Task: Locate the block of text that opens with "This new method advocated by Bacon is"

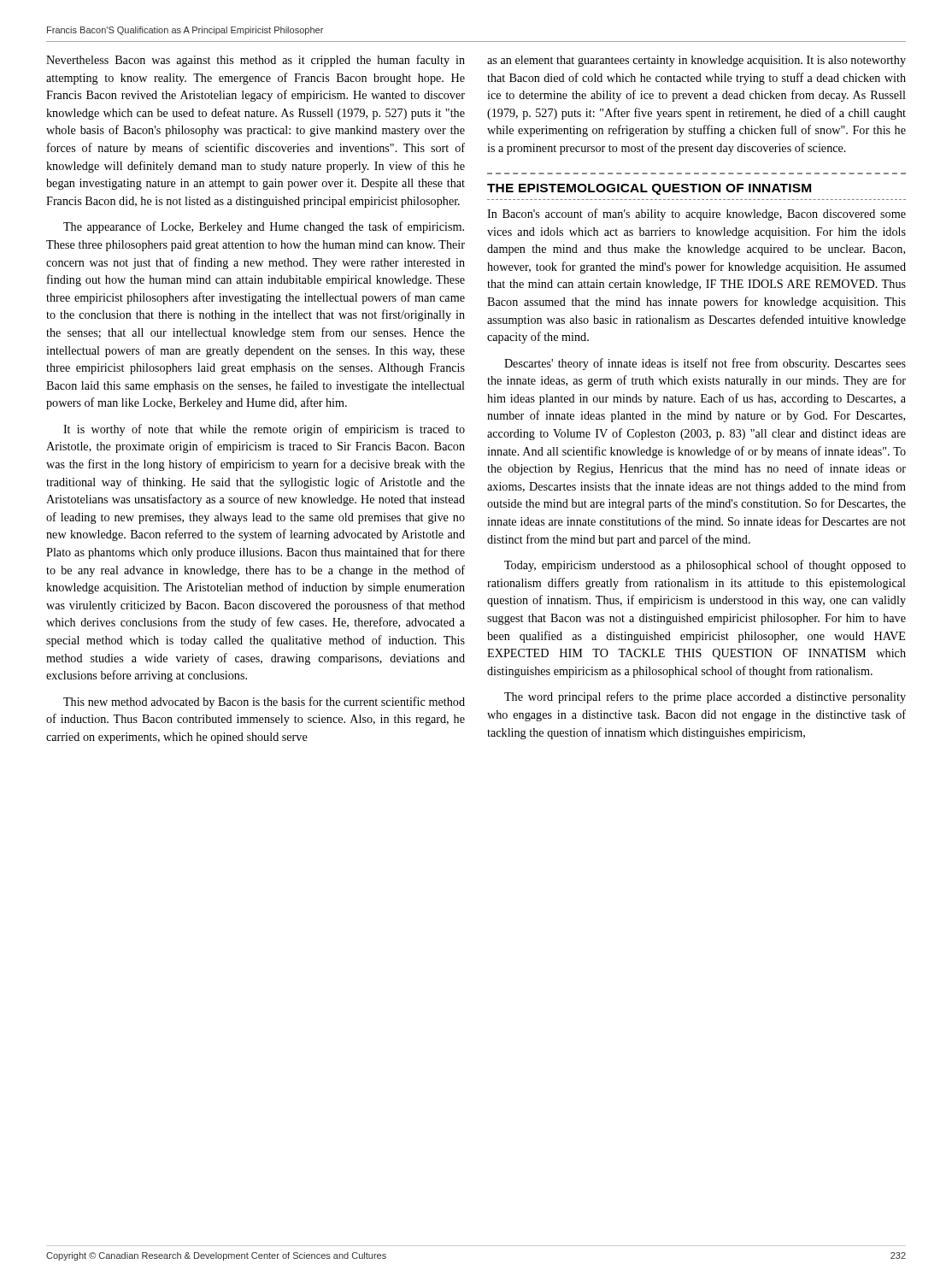Action: click(256, 719)
